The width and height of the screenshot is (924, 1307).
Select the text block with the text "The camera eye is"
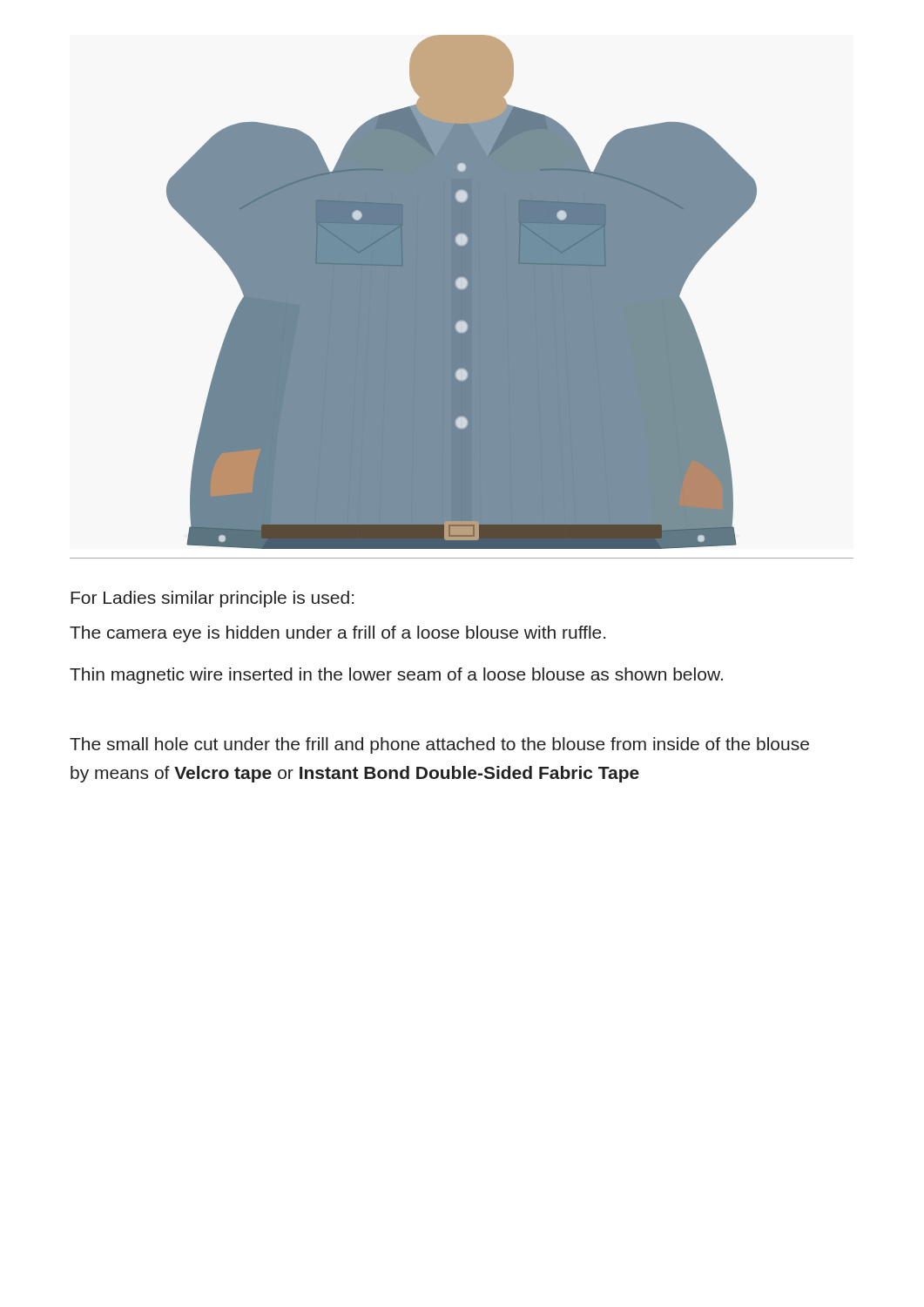[x=338, y=632]
